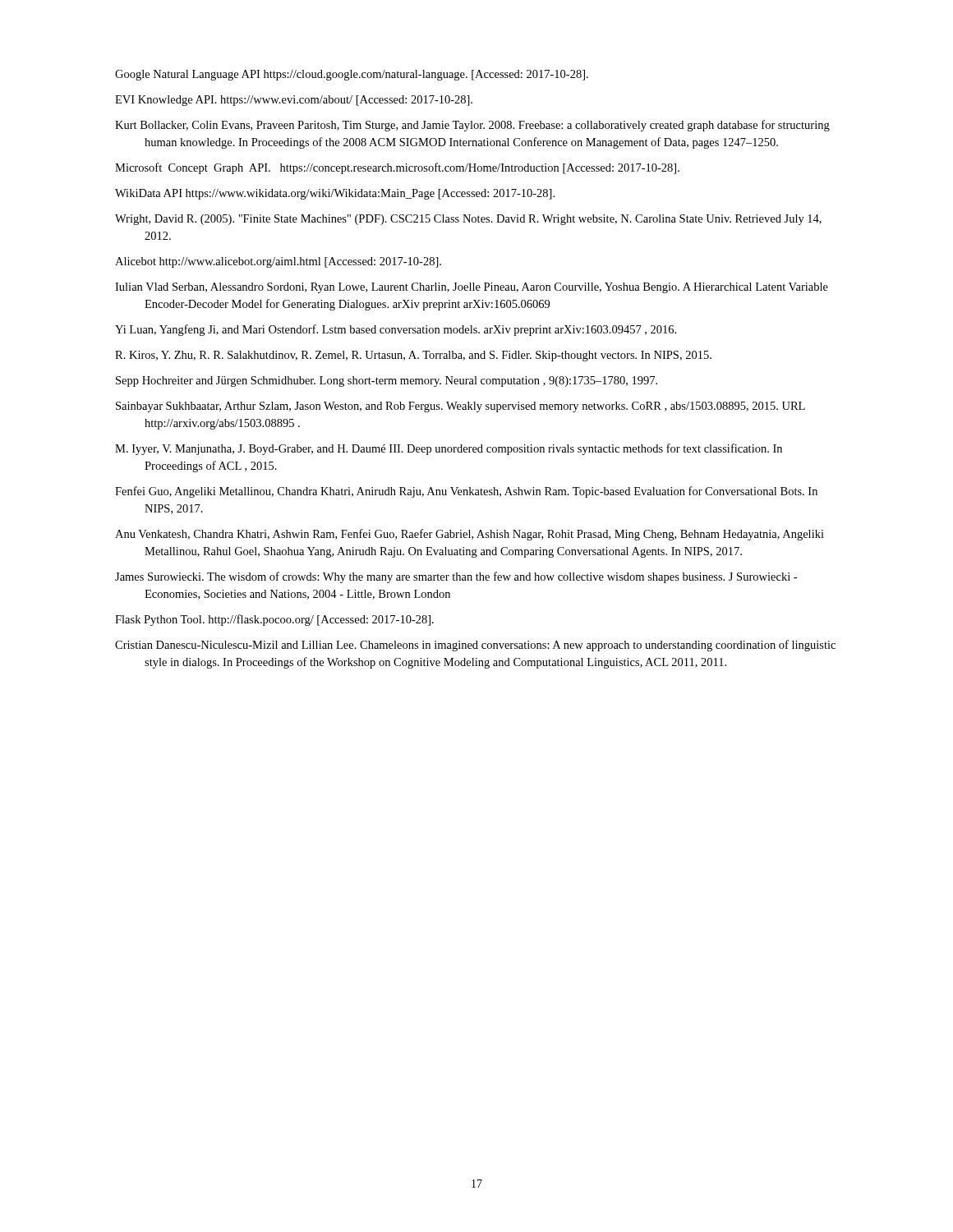Locate the list item that reads "M. Iyyer, V."
The height and width of the screenshot is (1232, 953).
click(449, 457)
